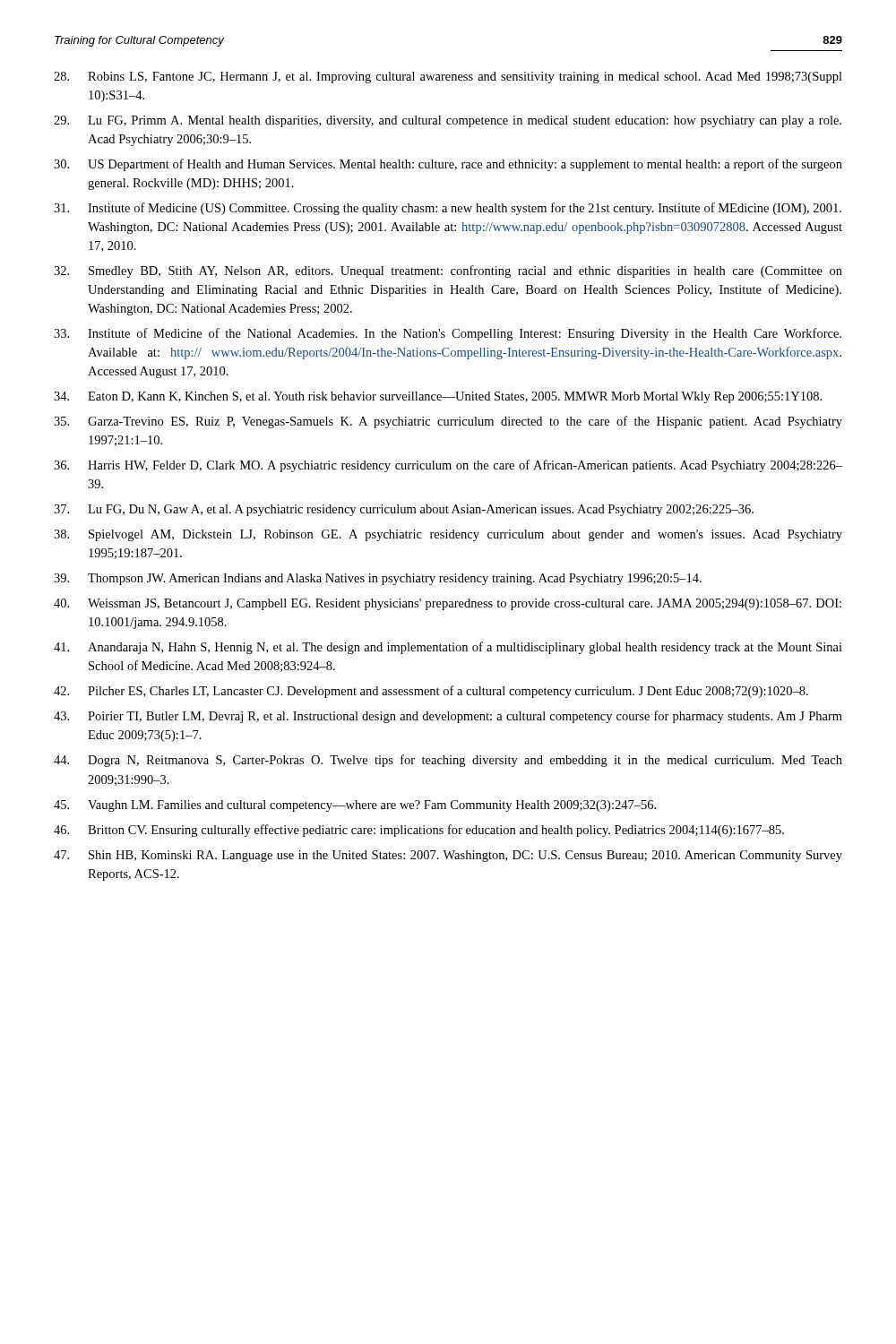Screen dimensions: 1344x896
Task: Locate the list item with the text "30. US Department of Health and Human"
Action: 448,174
